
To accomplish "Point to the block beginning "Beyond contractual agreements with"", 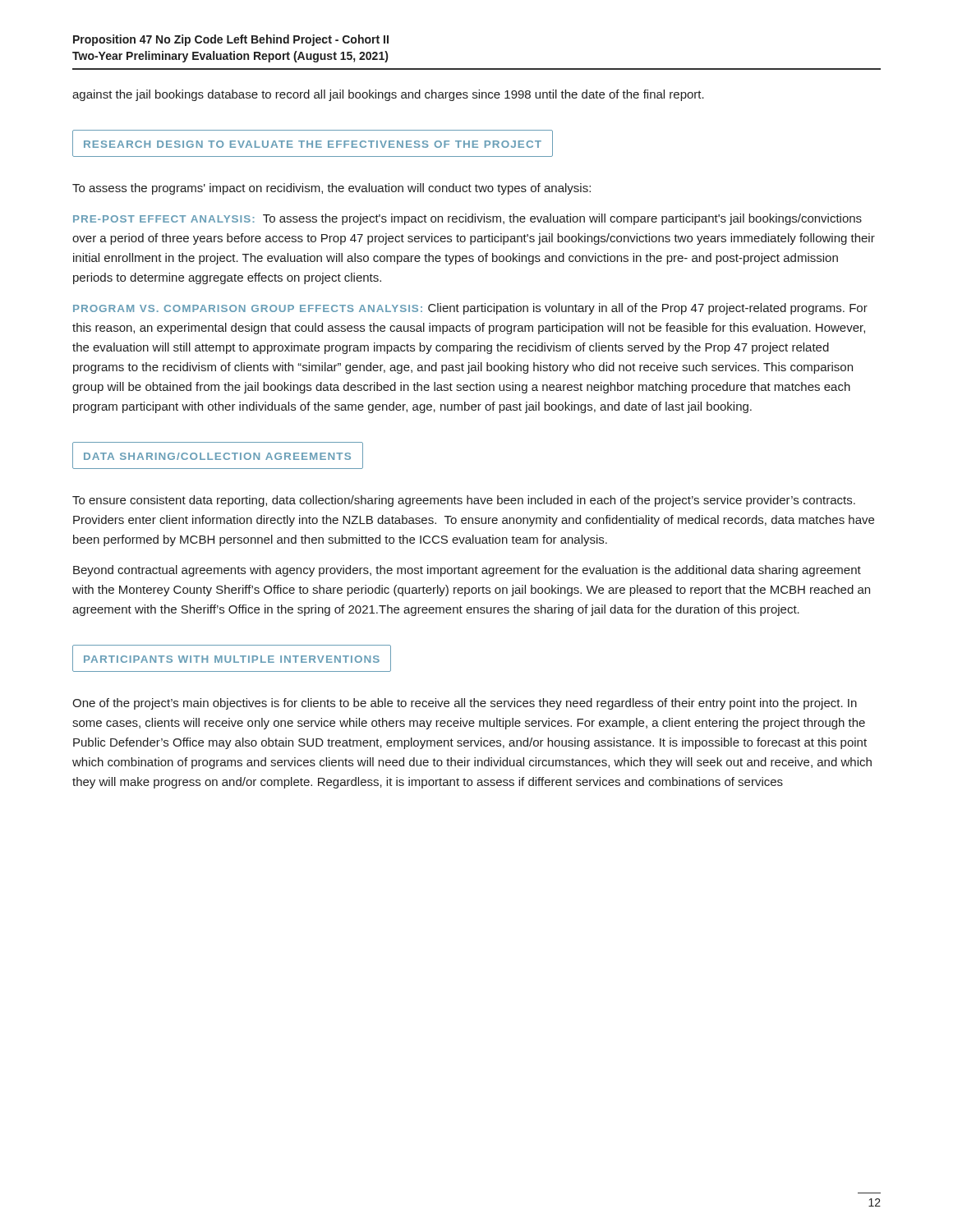I will tap(476, 589).
